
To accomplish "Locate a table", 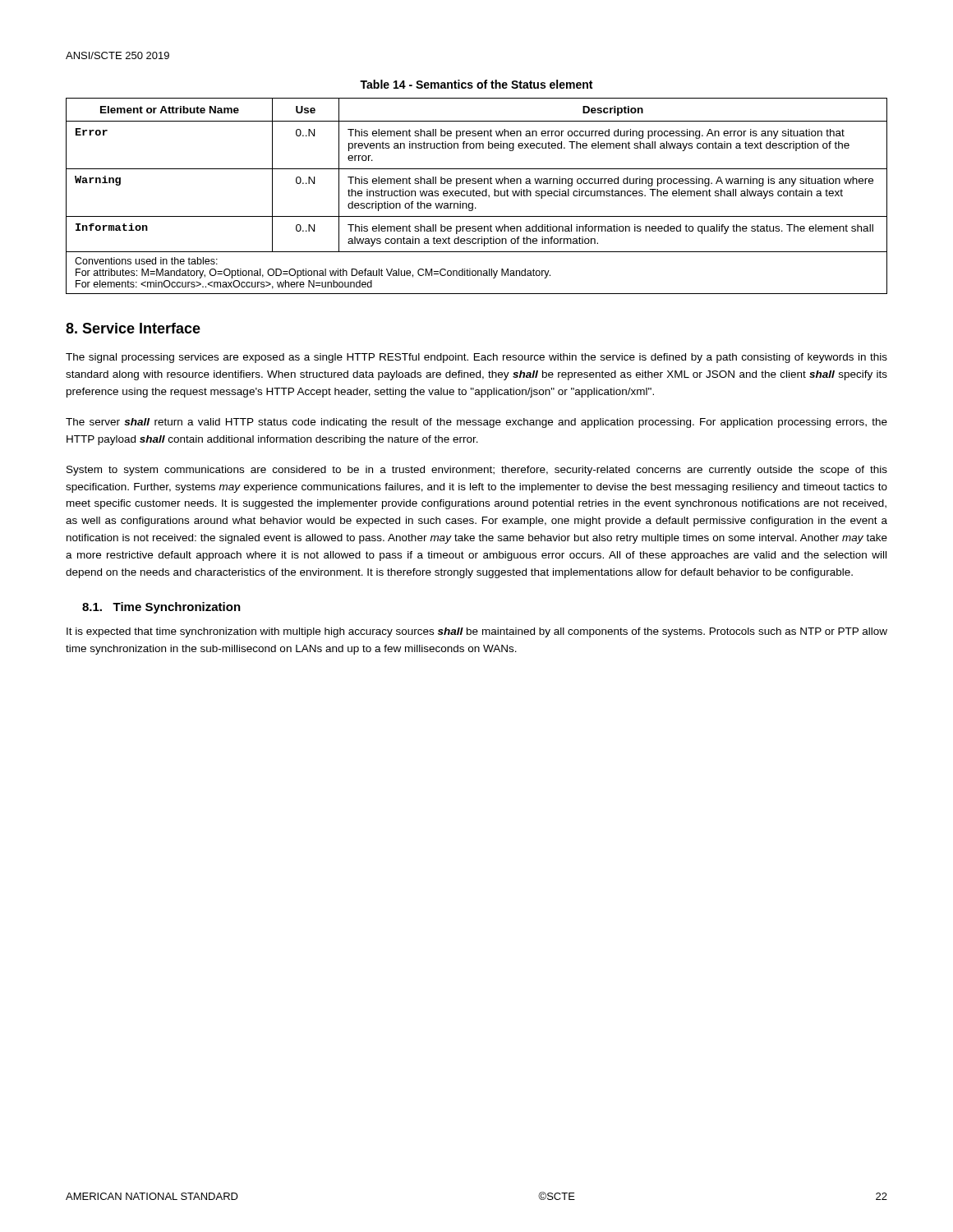I will [x=476, y=196].
